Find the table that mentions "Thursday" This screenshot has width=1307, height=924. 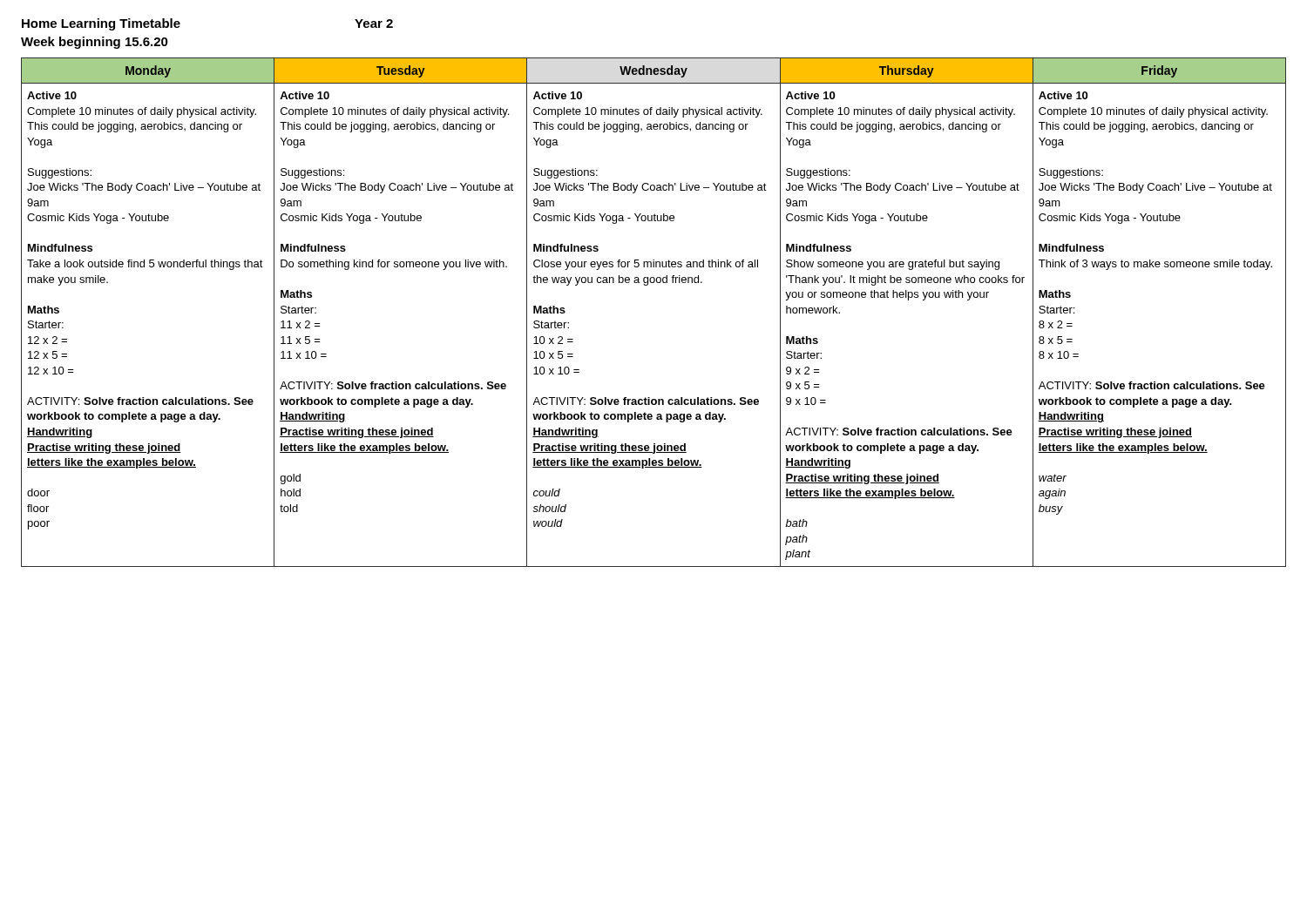tap(654, 312)
